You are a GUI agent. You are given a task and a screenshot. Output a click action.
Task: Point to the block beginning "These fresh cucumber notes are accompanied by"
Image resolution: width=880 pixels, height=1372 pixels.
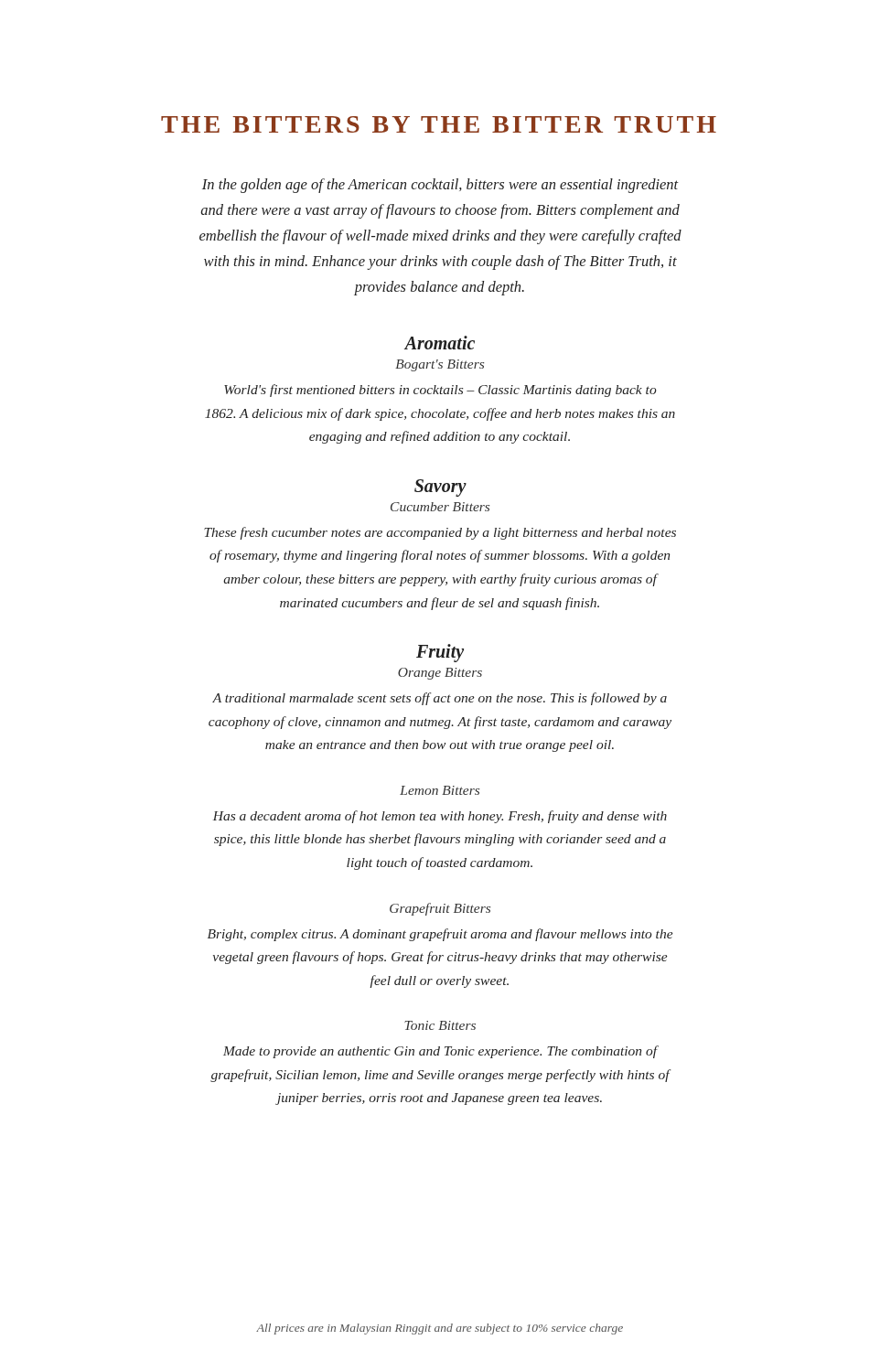(440, 567)
